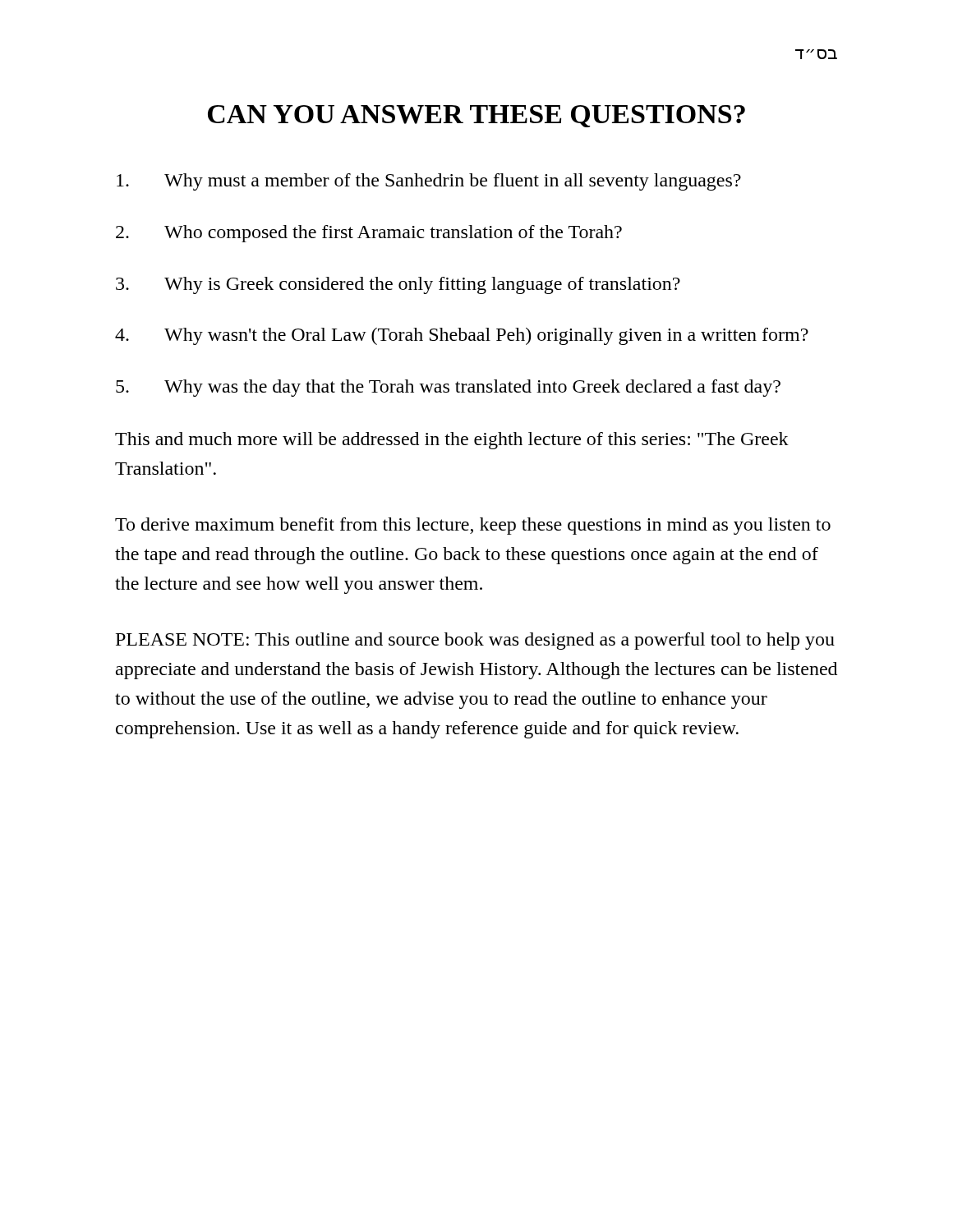
Task: Point to the text starting "This and much more will be"
Action: [x=452, y=453]
